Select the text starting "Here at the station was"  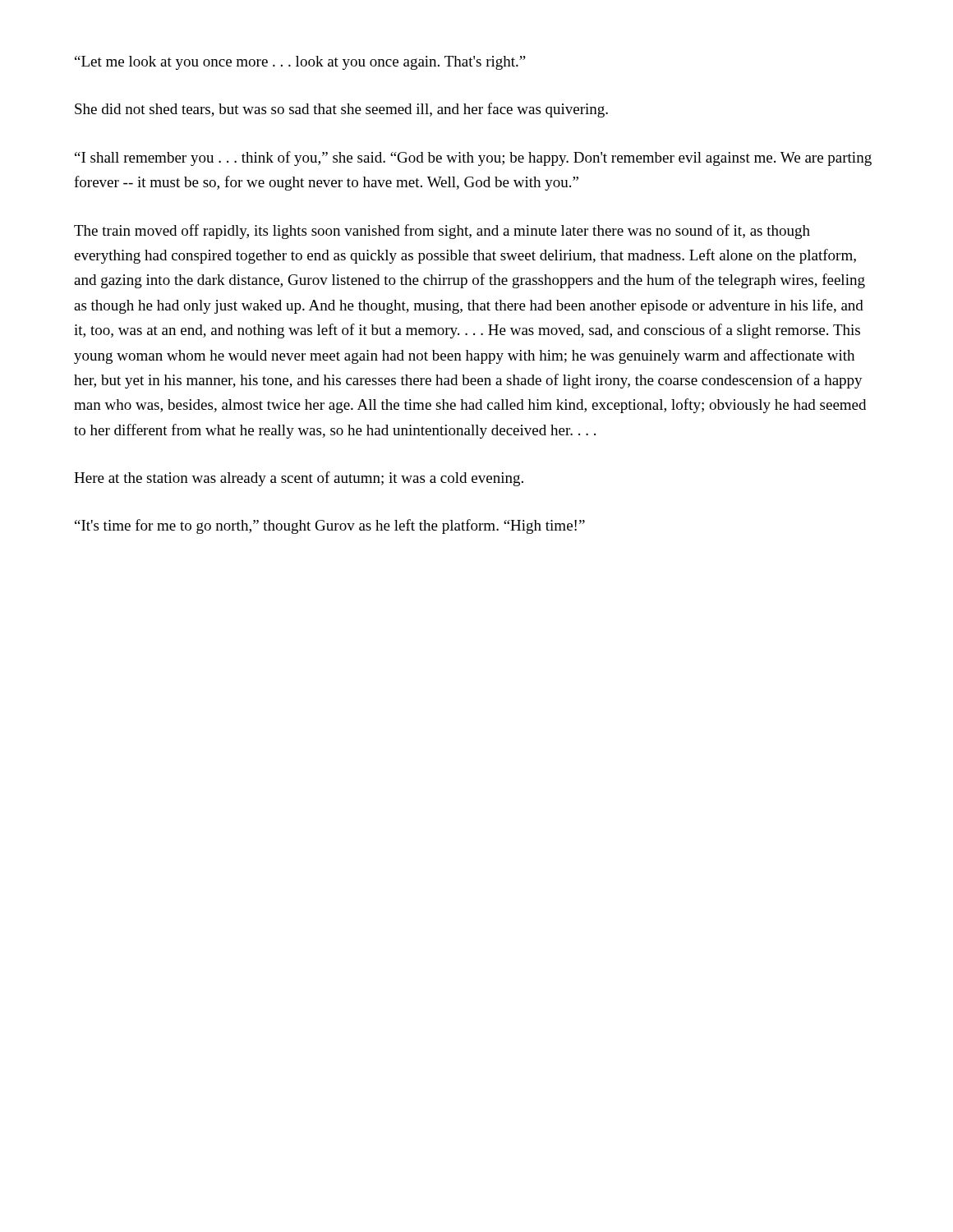299,478
